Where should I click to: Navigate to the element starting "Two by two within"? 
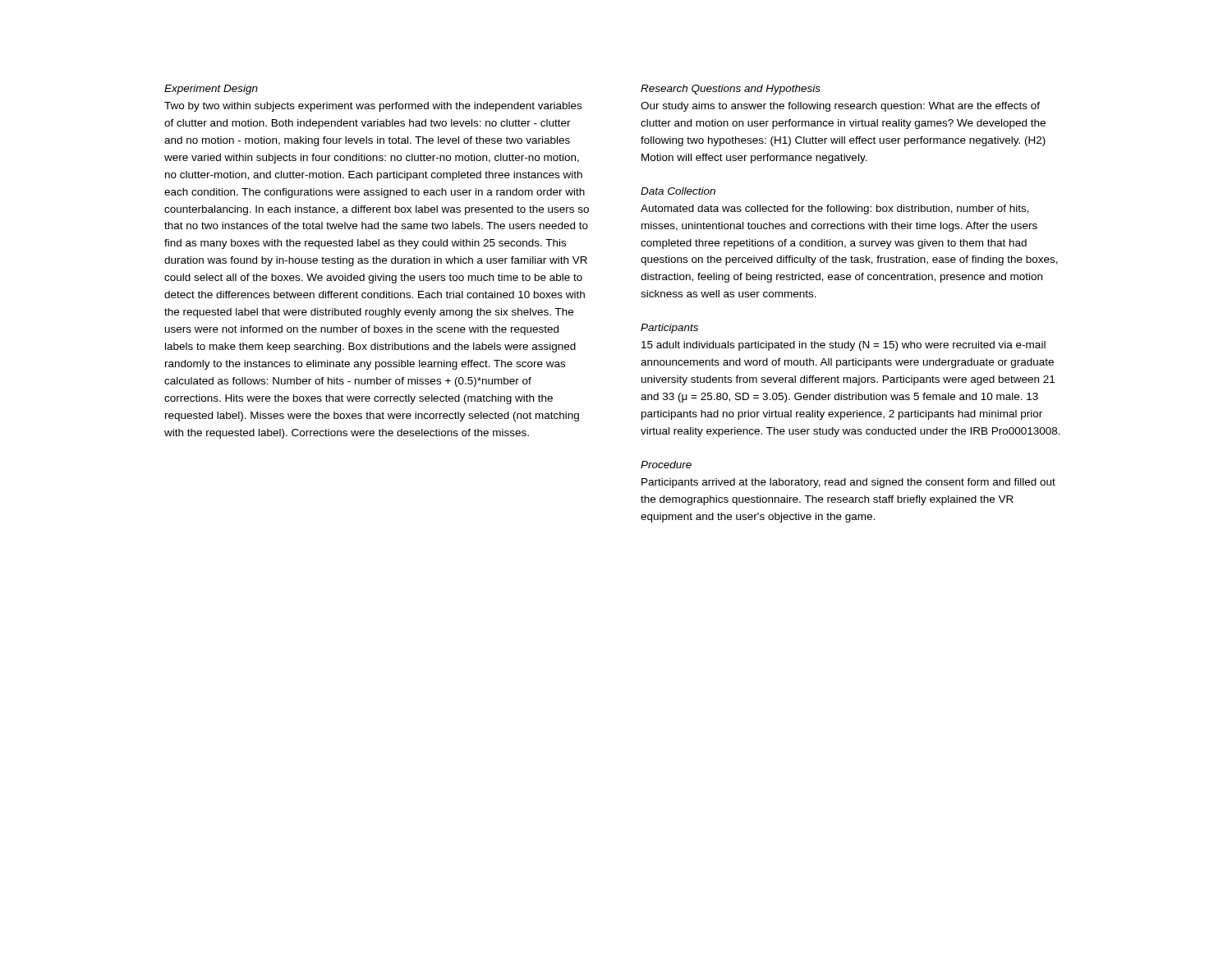coord(377,269)
